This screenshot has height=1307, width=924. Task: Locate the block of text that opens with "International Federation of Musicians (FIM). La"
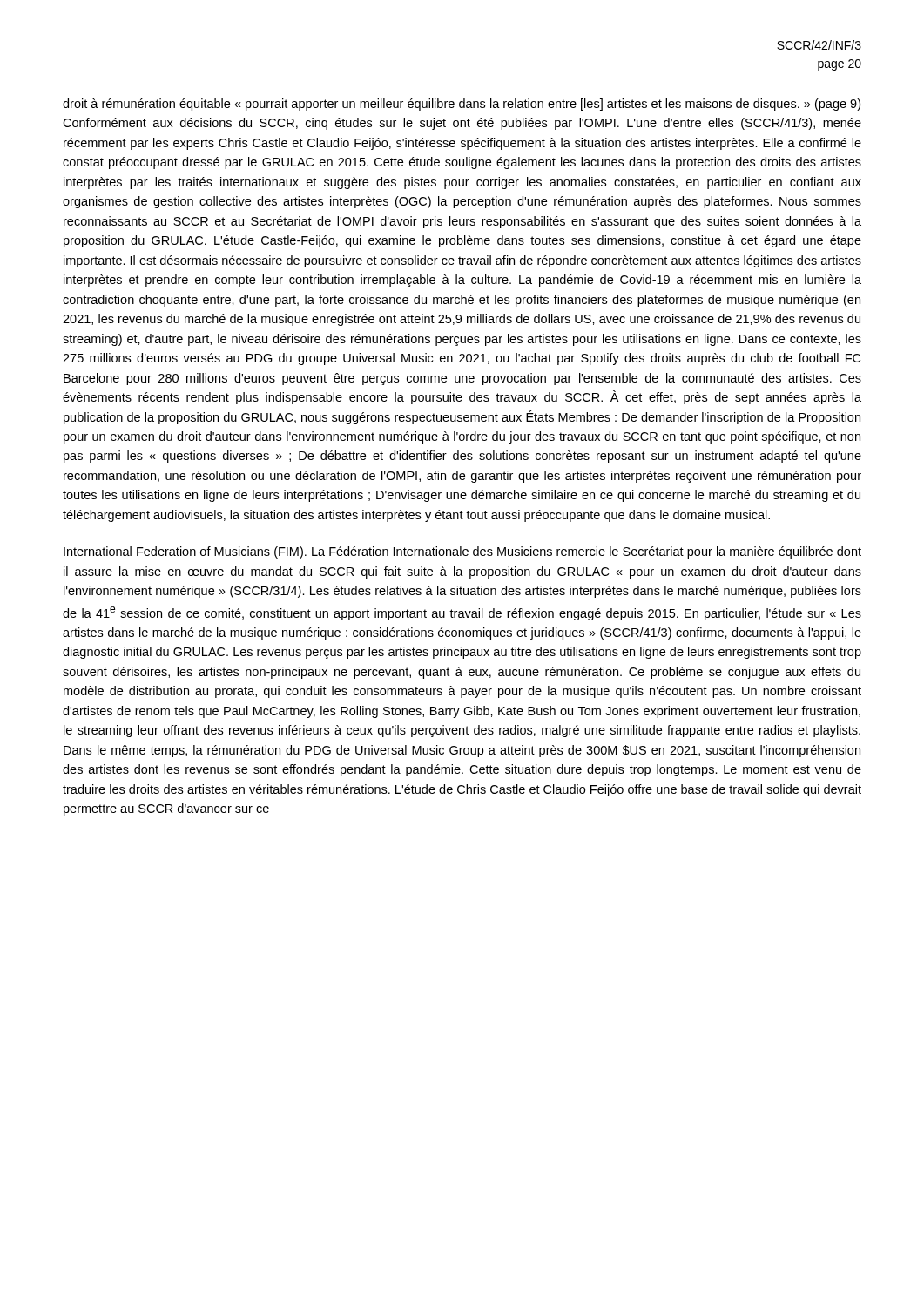point(462,680)
